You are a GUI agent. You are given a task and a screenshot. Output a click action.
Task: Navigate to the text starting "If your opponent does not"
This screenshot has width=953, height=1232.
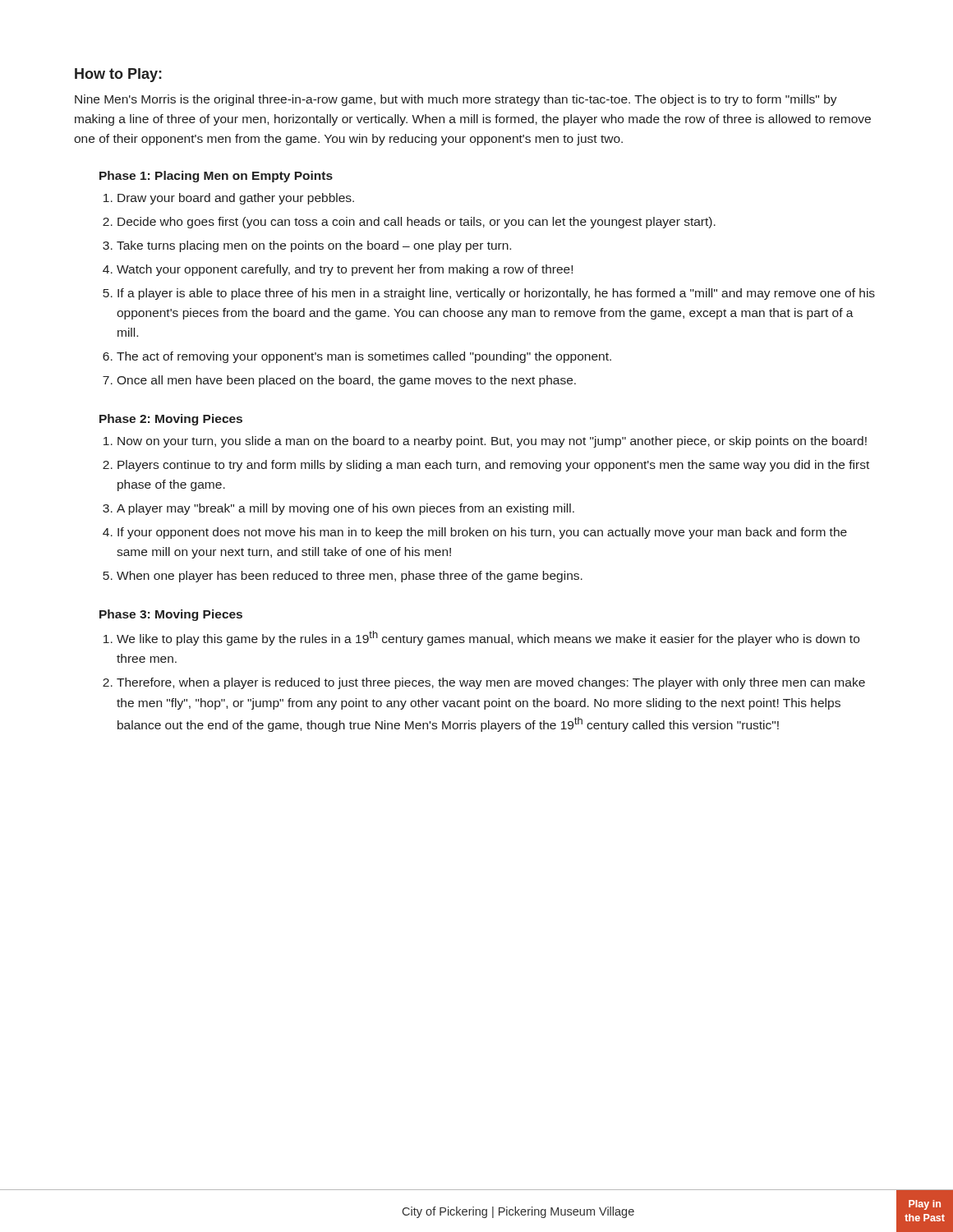(482, 542)
